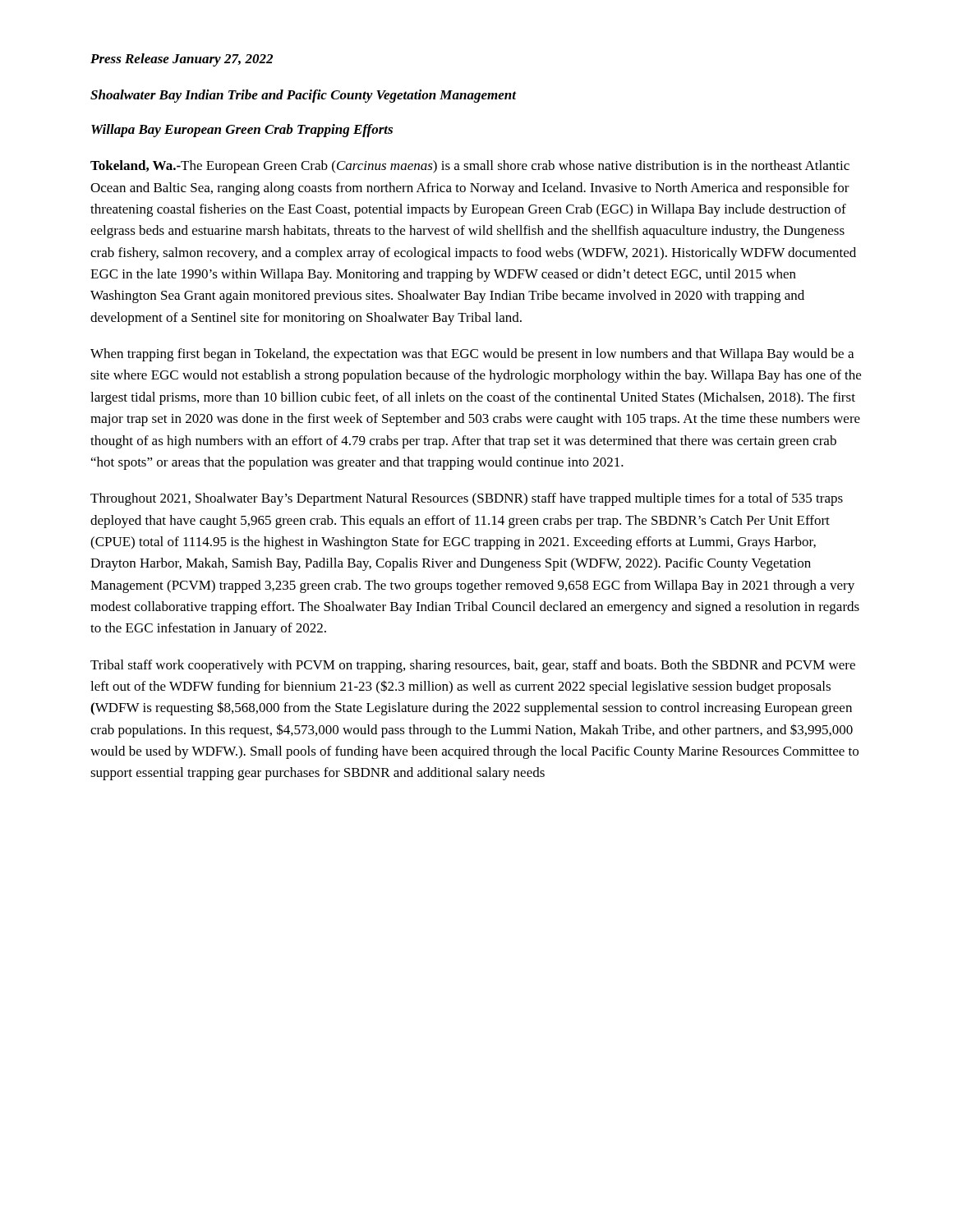This screenshot has height=1232, width=953.
Task: Select the text block containing "Tokeland, Wa.-The European Green"
Action: 473,242
